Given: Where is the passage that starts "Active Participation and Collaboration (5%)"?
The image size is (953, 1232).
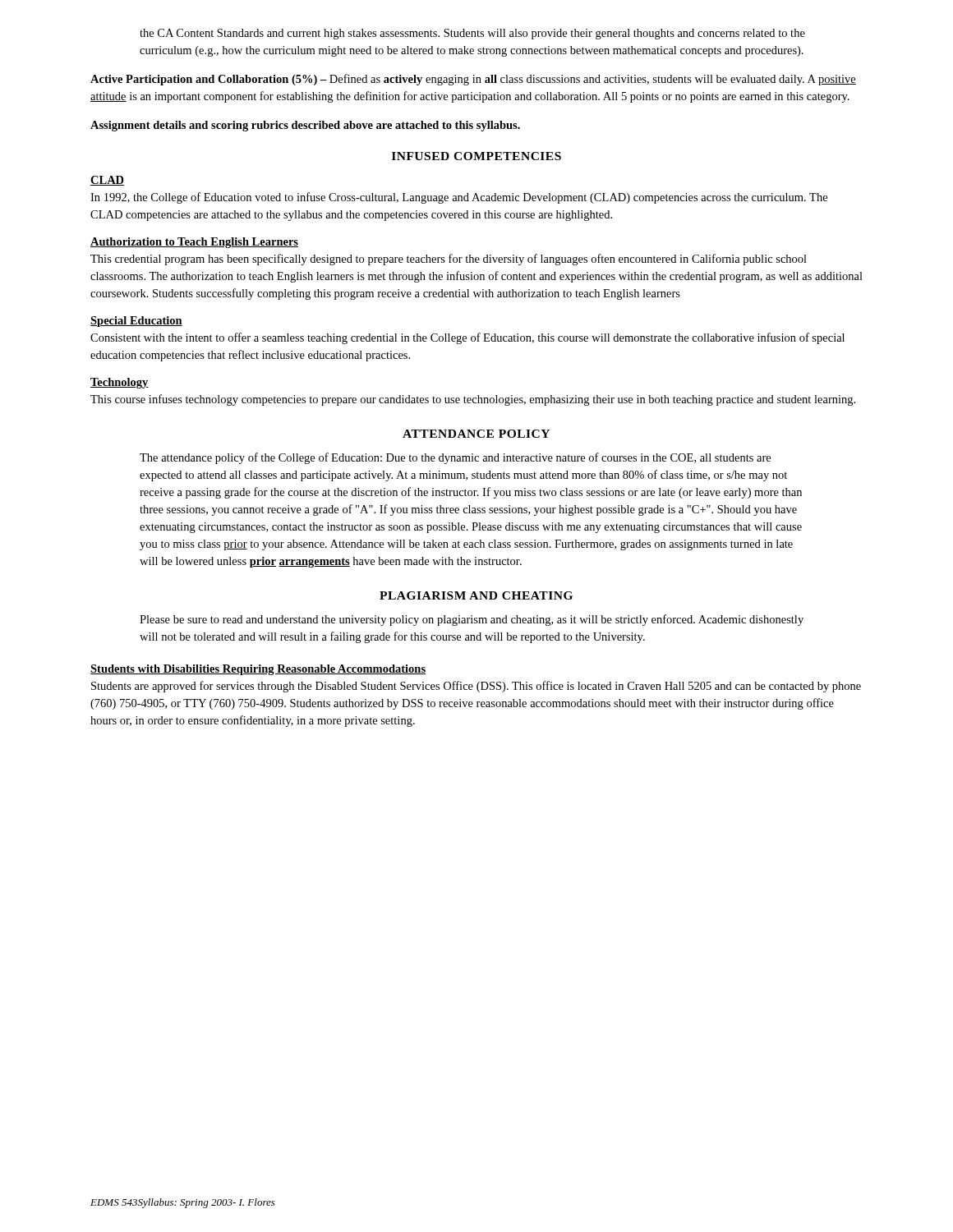Looking at the screenshot, I should [x=473, y=88].
